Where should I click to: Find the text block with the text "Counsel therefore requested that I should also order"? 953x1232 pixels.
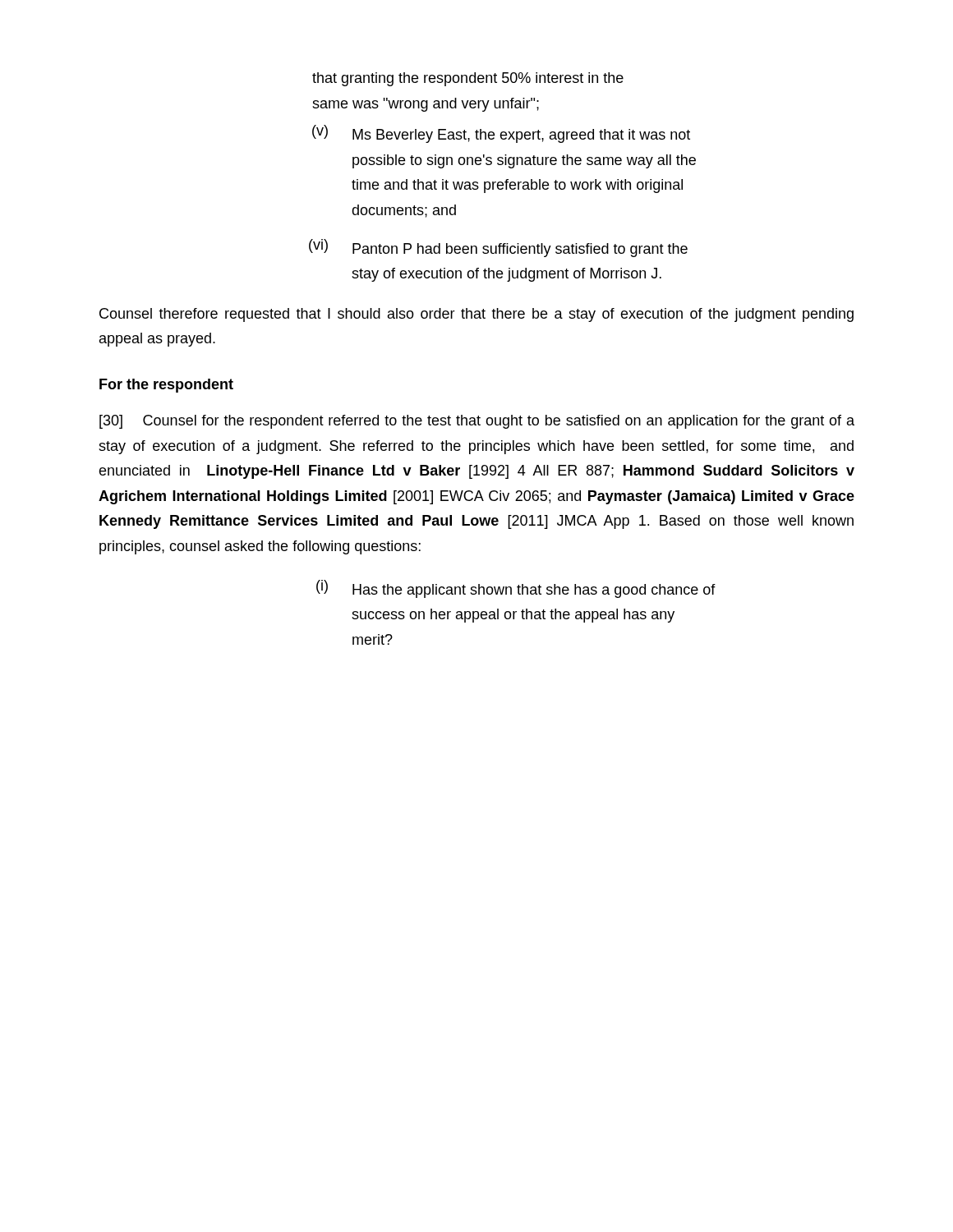pos(476,326)
